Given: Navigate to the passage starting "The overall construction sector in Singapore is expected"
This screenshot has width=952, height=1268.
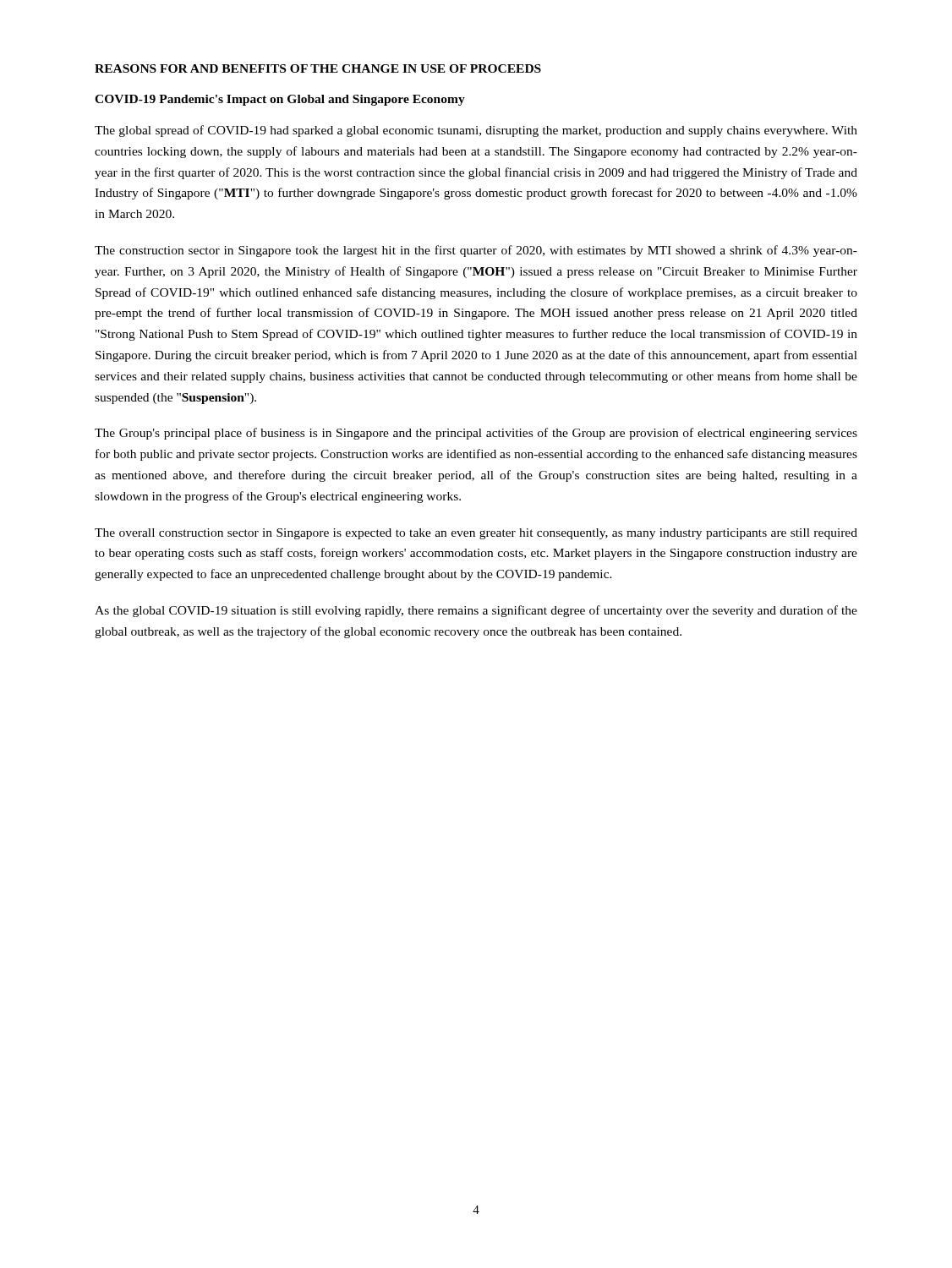Looking at the screenshot, I should coord(476,553).
